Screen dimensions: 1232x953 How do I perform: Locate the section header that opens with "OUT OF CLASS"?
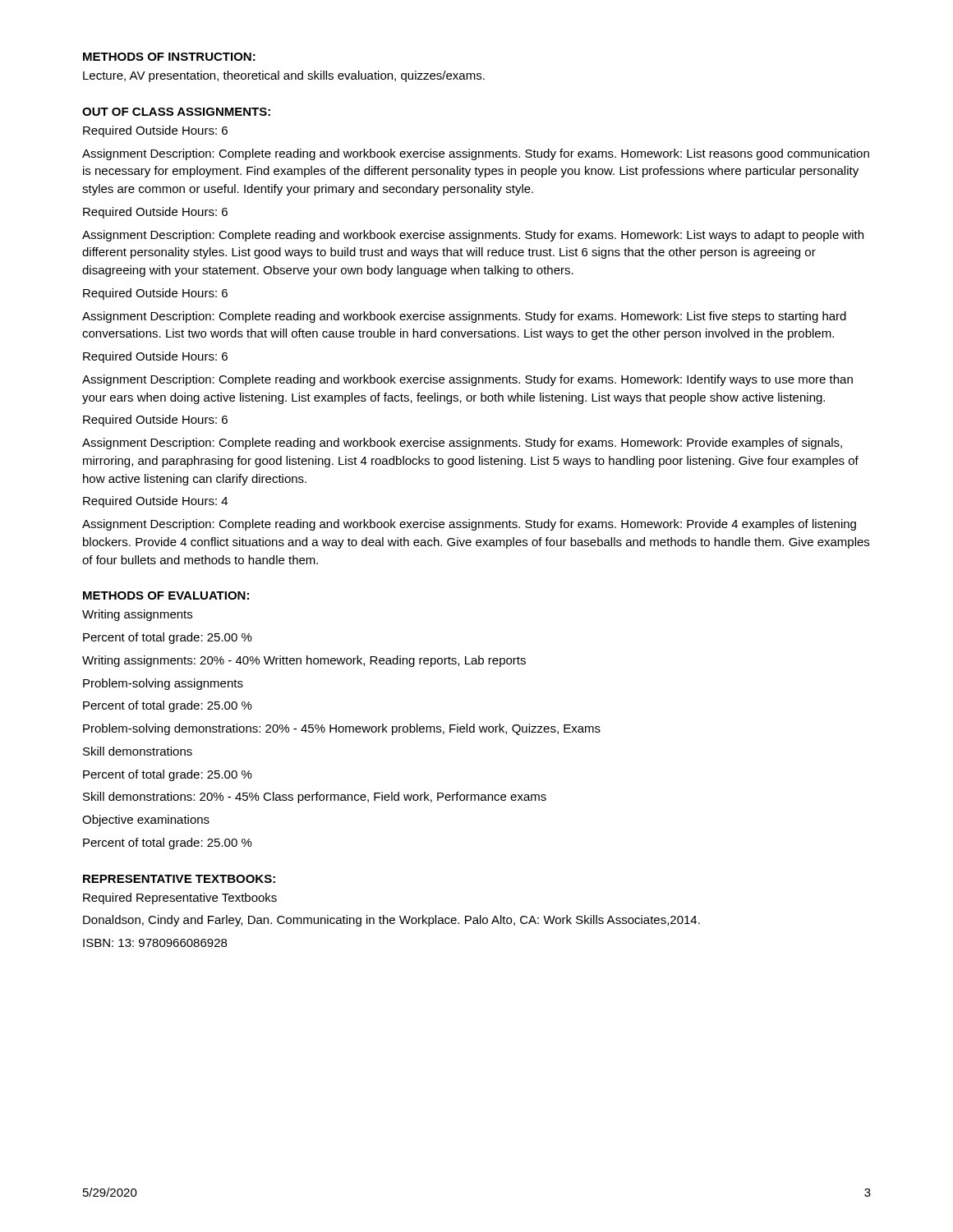tap(177, 111)
